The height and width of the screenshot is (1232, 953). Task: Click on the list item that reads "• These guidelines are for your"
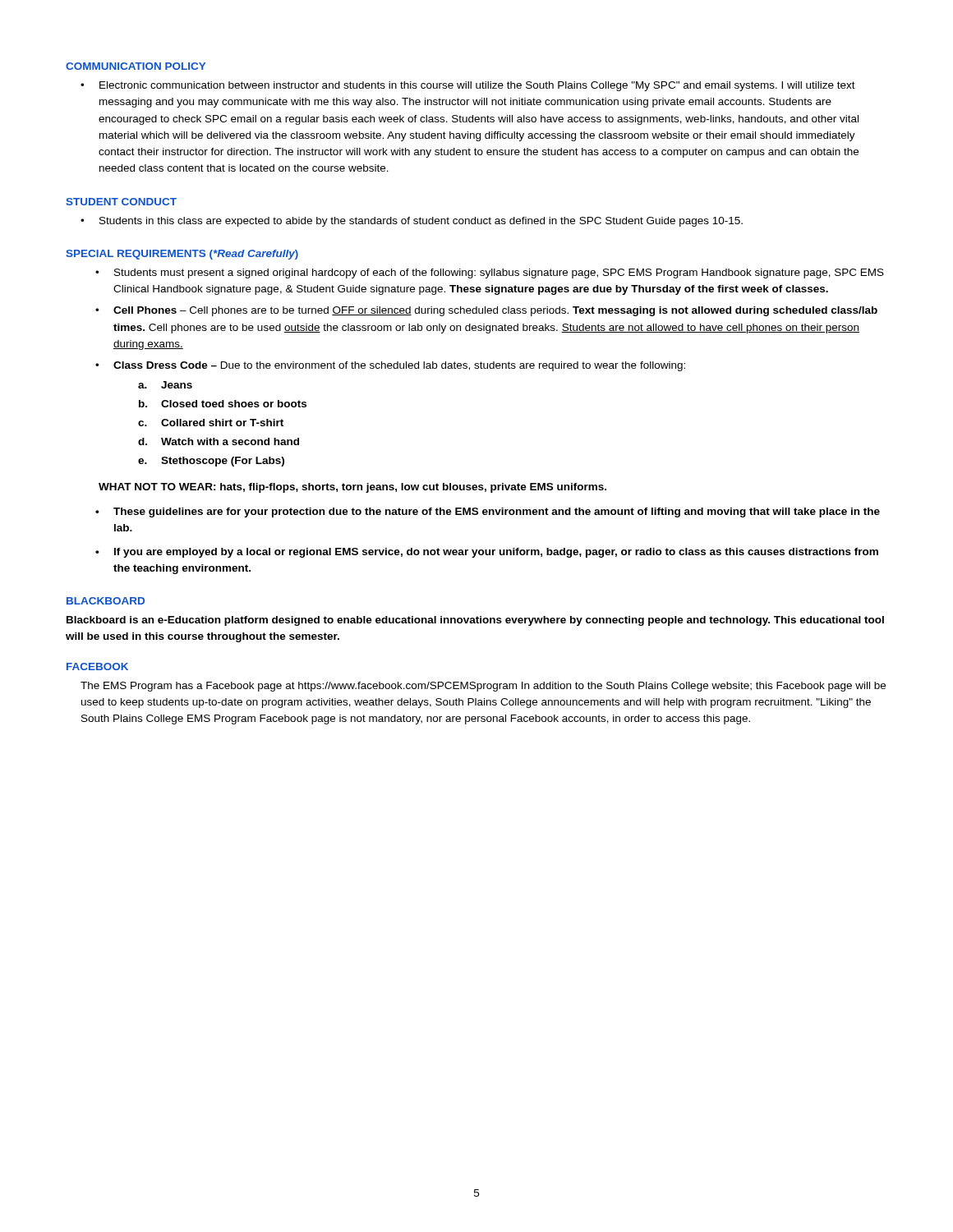(x=491, y=520)
